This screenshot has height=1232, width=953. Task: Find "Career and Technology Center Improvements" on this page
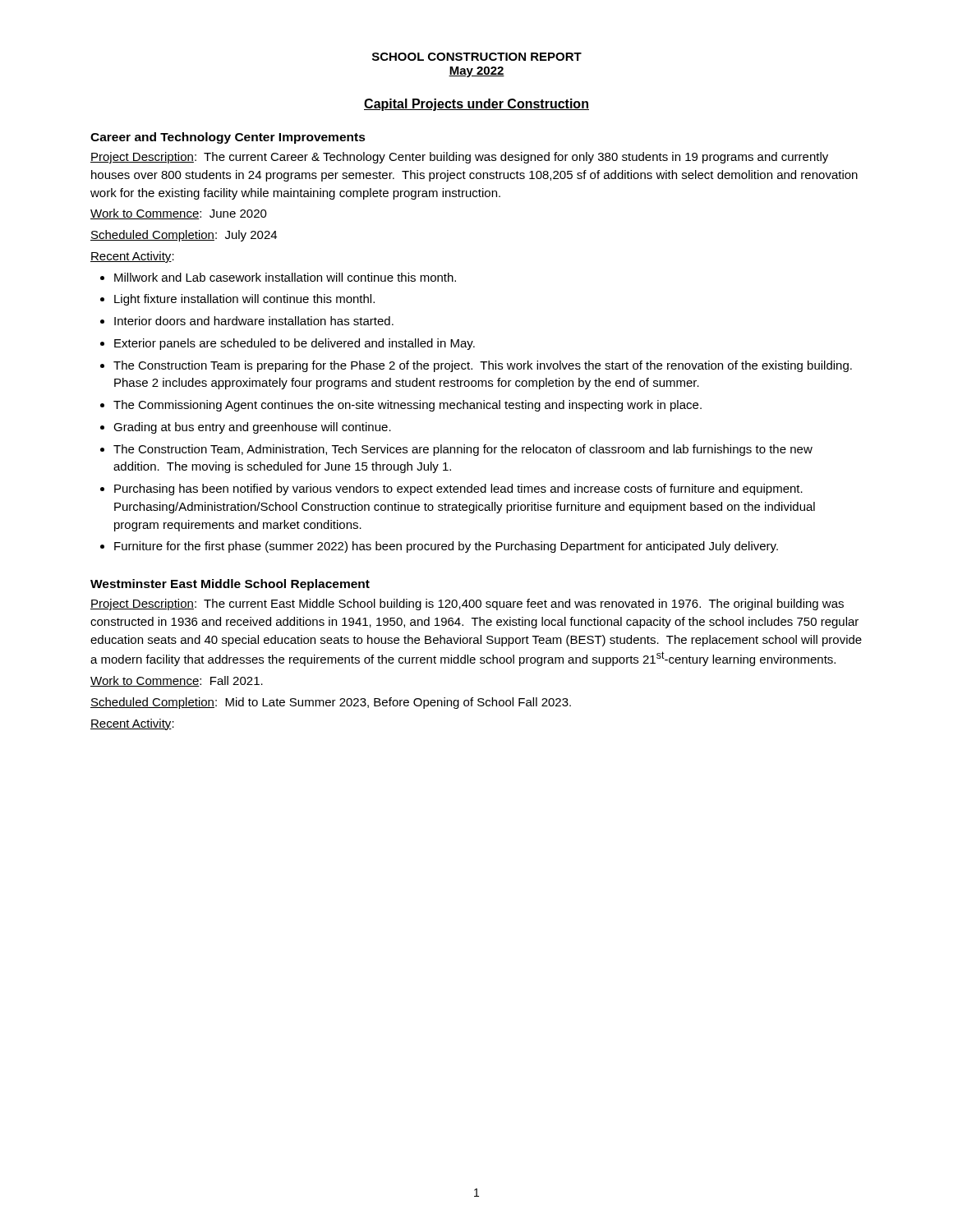[x=228, y=137]
